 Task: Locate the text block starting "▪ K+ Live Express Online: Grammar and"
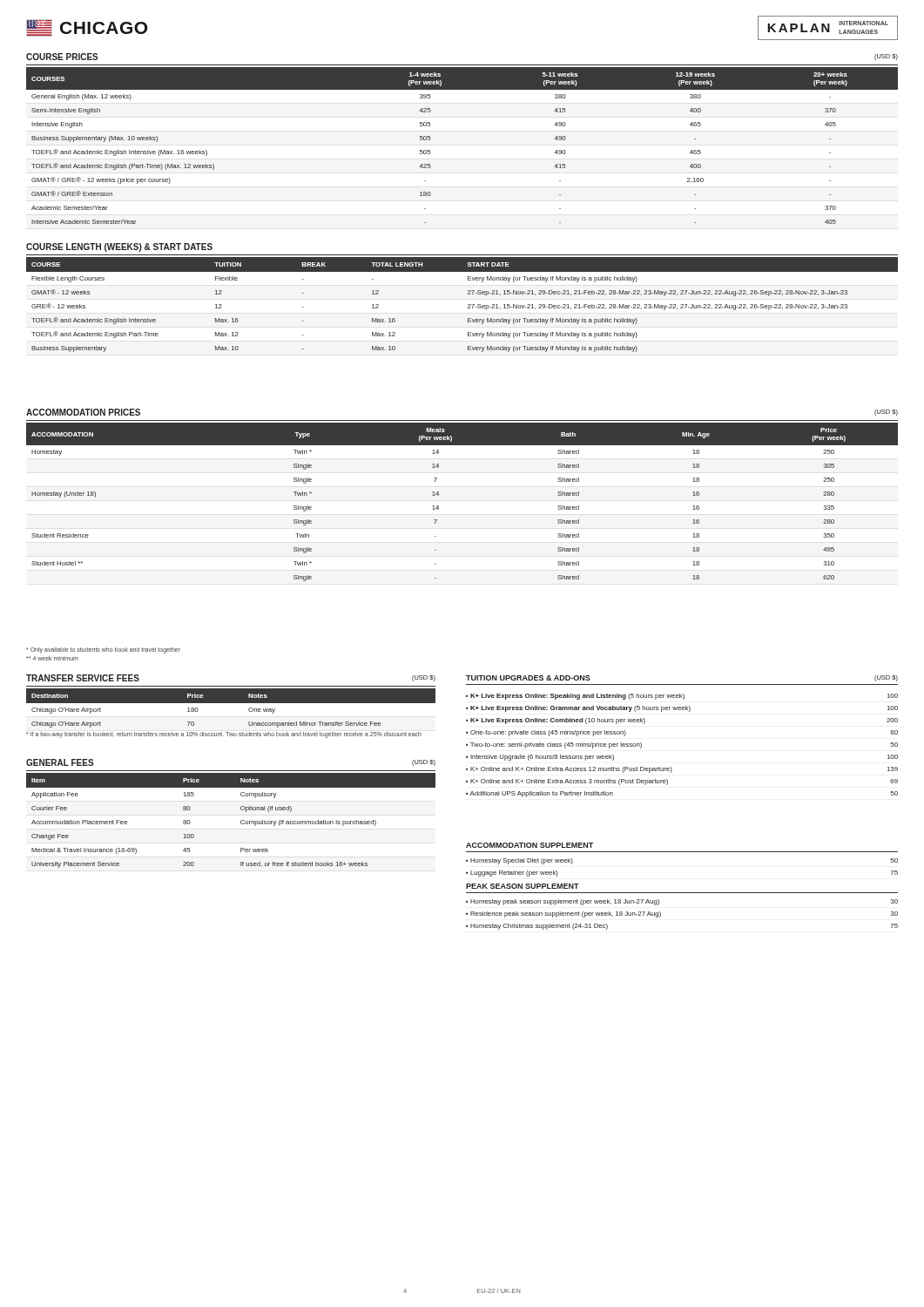point(682,708)
